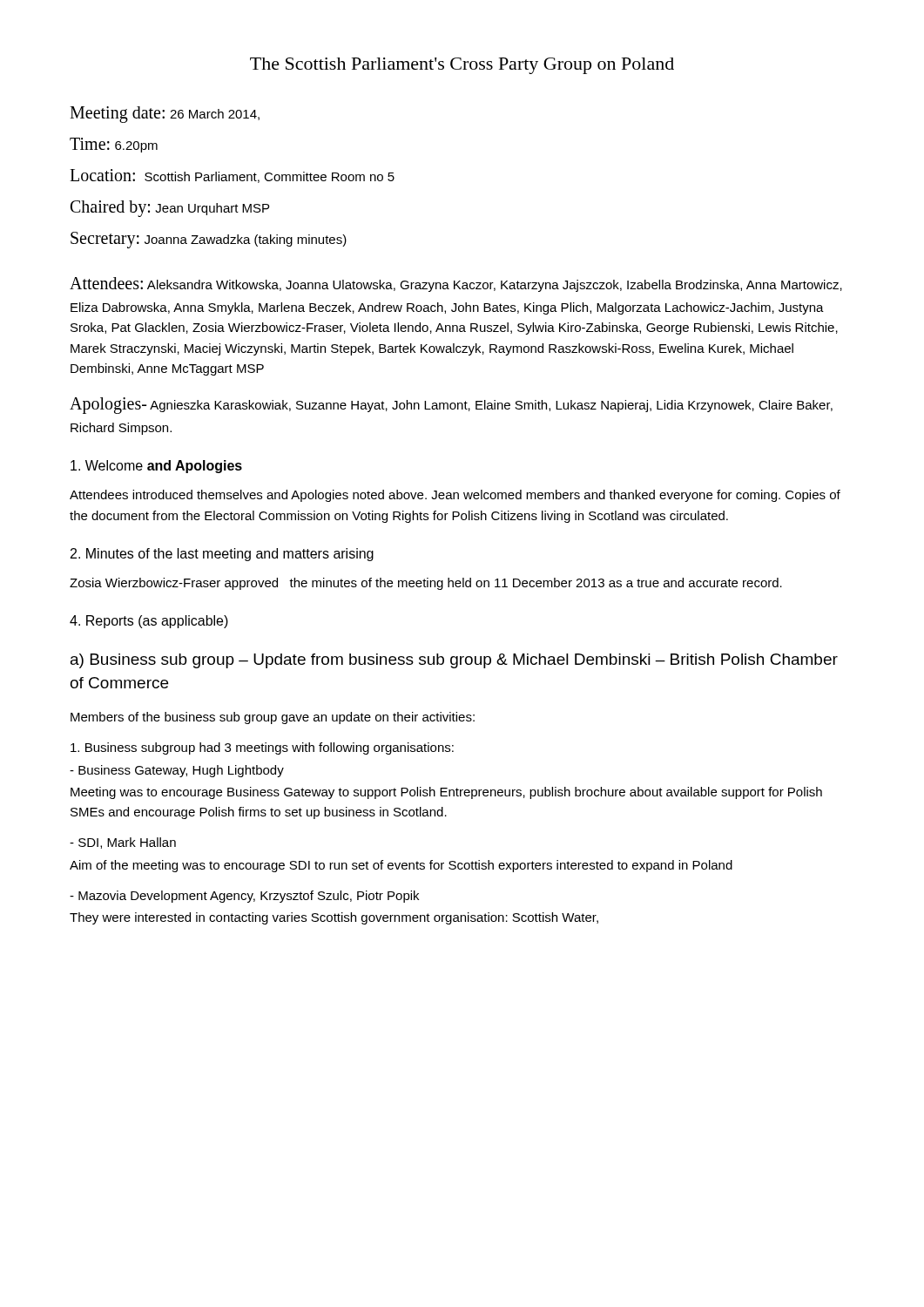Click on the section header containing "2. Minutes of the"
The image size is (924, 1307).
tap(222, 554)
